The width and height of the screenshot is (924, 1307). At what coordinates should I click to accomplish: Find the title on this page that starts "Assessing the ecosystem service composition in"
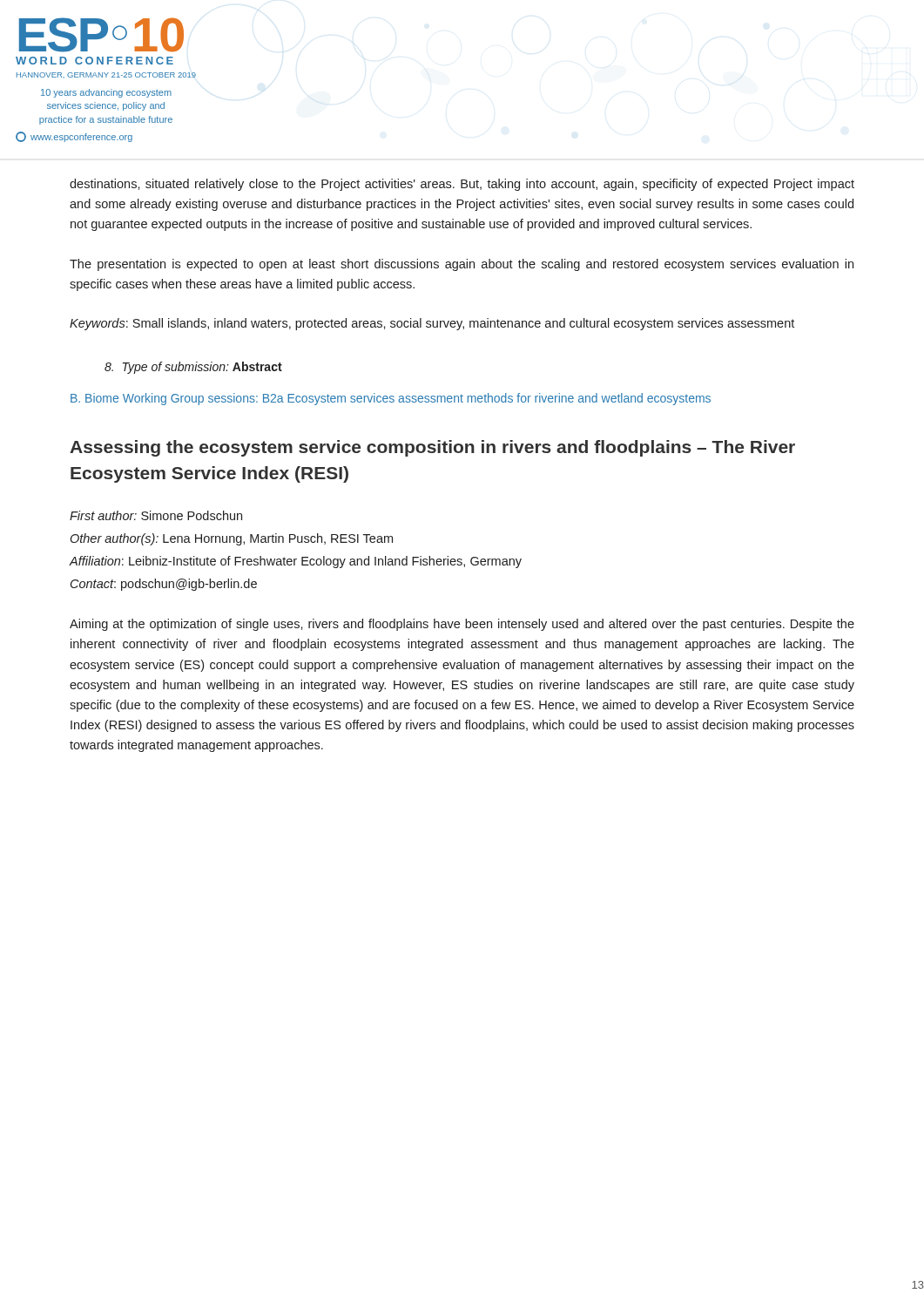pos(433,459)
